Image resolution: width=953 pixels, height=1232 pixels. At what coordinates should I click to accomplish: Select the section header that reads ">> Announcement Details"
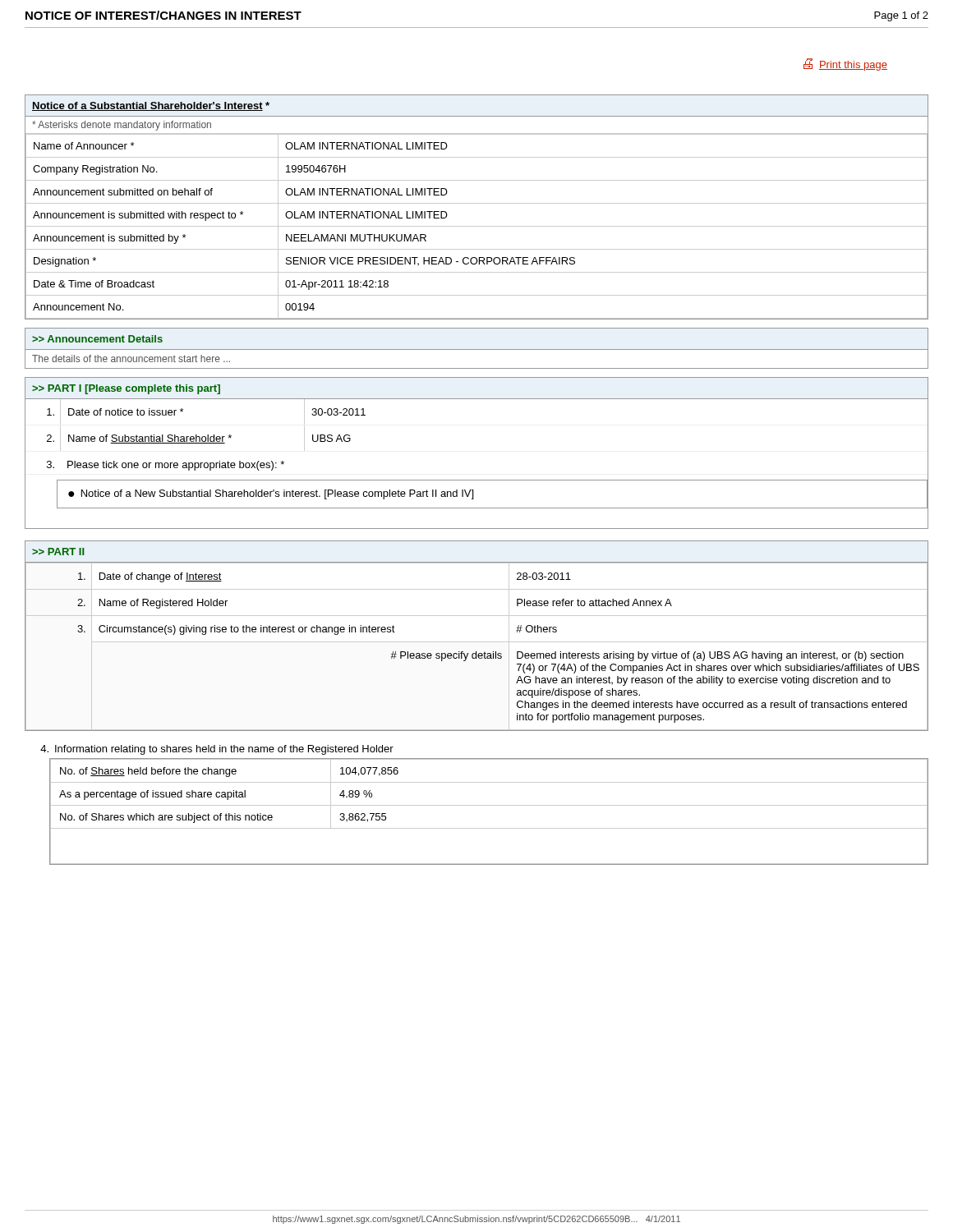tap(476, 348)
